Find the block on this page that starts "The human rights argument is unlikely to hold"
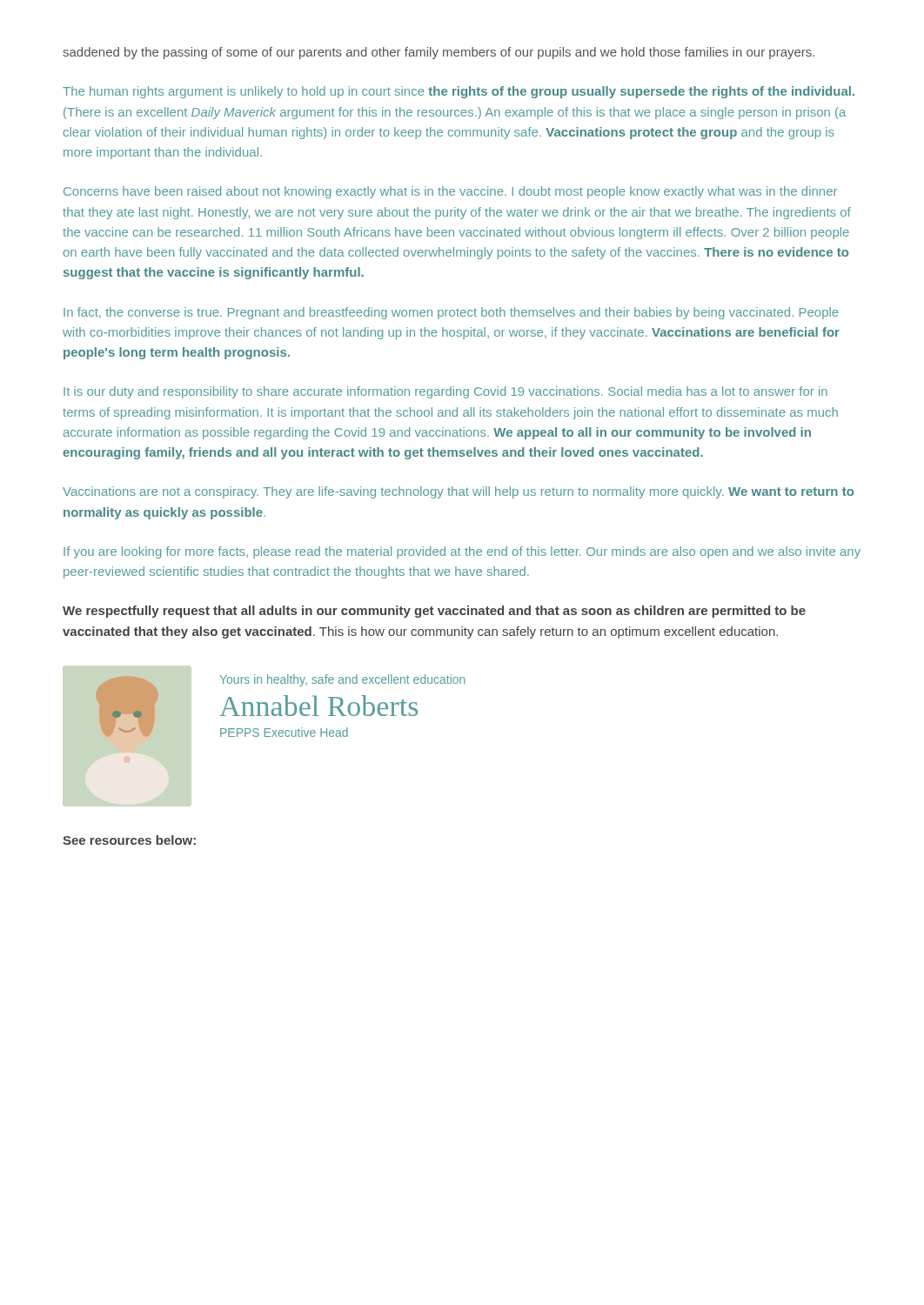Screen dimensions: 1305x924 459,121
